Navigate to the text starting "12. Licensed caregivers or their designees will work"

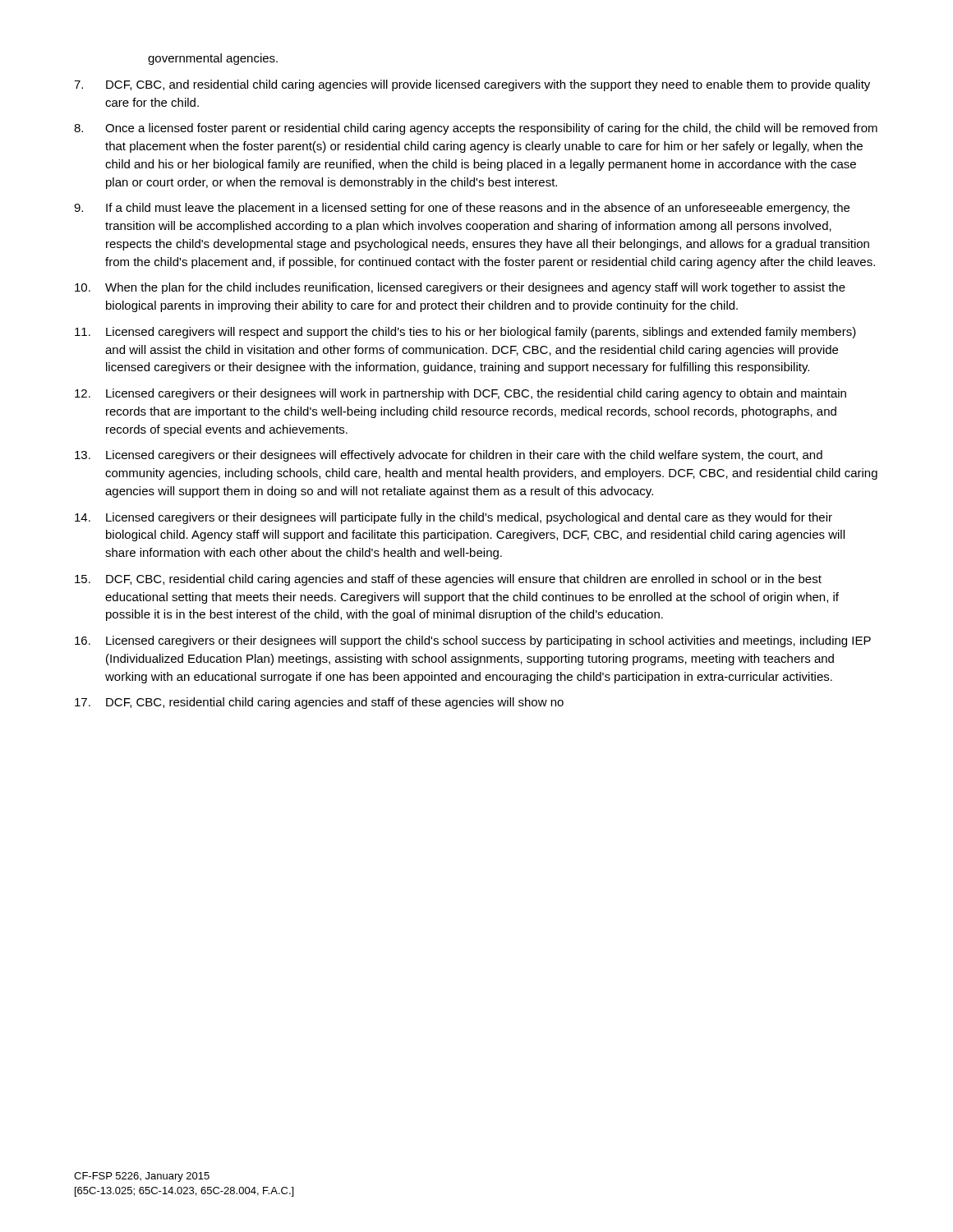tap(476, 411)
